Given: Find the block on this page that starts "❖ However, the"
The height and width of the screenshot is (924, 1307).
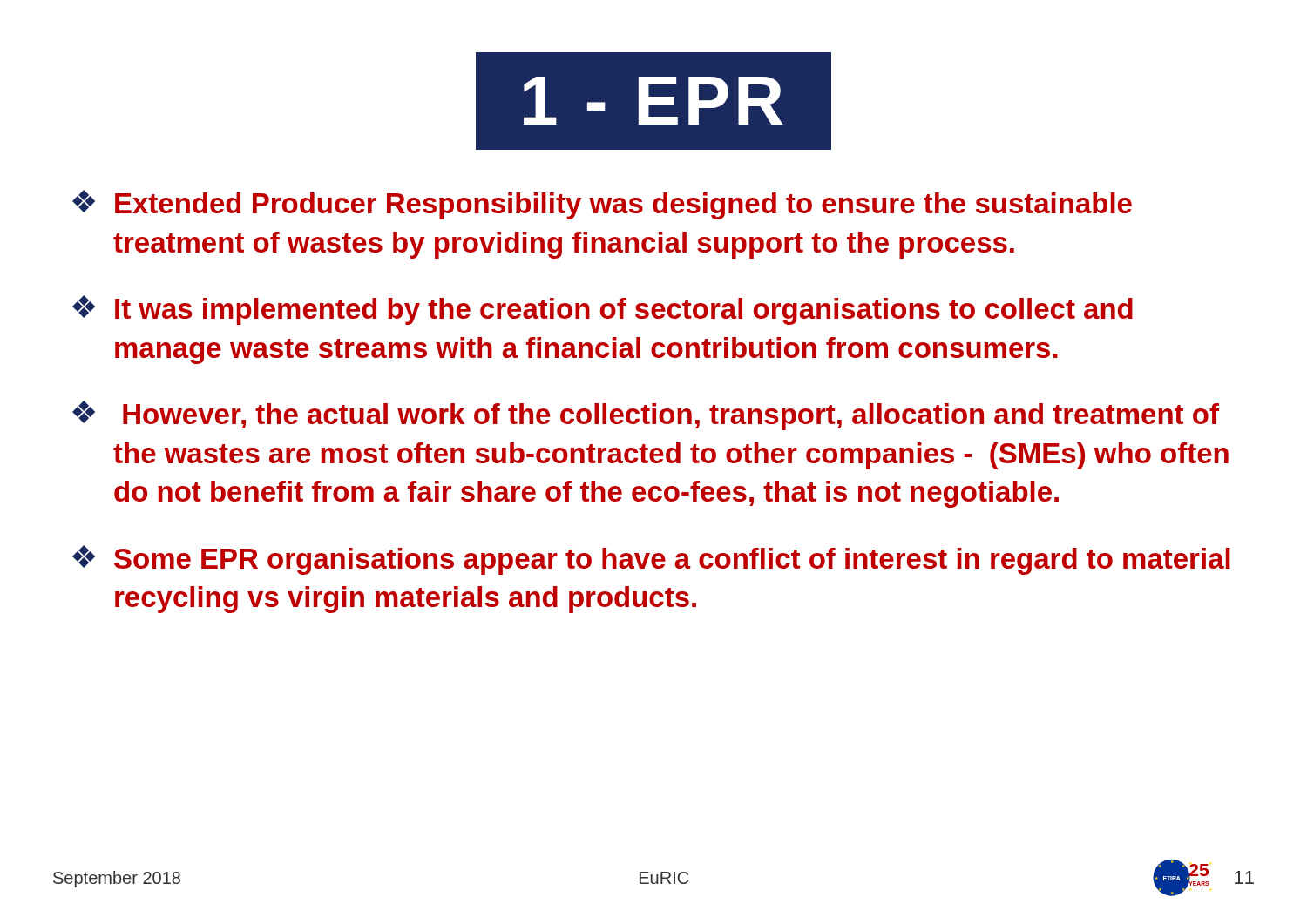Looking at the screenshot, I should point(654,454).
